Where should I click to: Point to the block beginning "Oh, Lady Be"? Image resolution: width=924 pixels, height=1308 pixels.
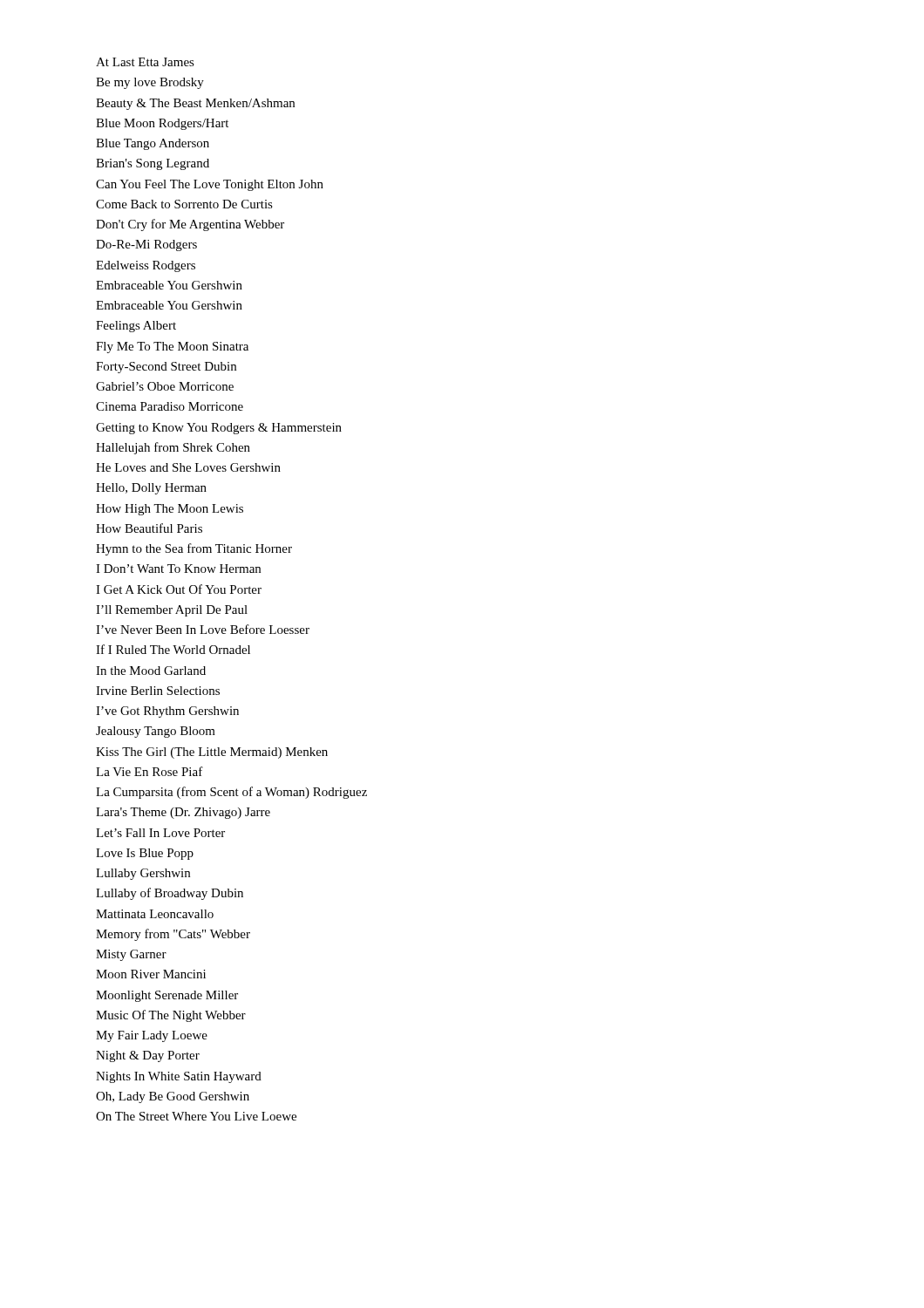click(x=173, y=1096)
